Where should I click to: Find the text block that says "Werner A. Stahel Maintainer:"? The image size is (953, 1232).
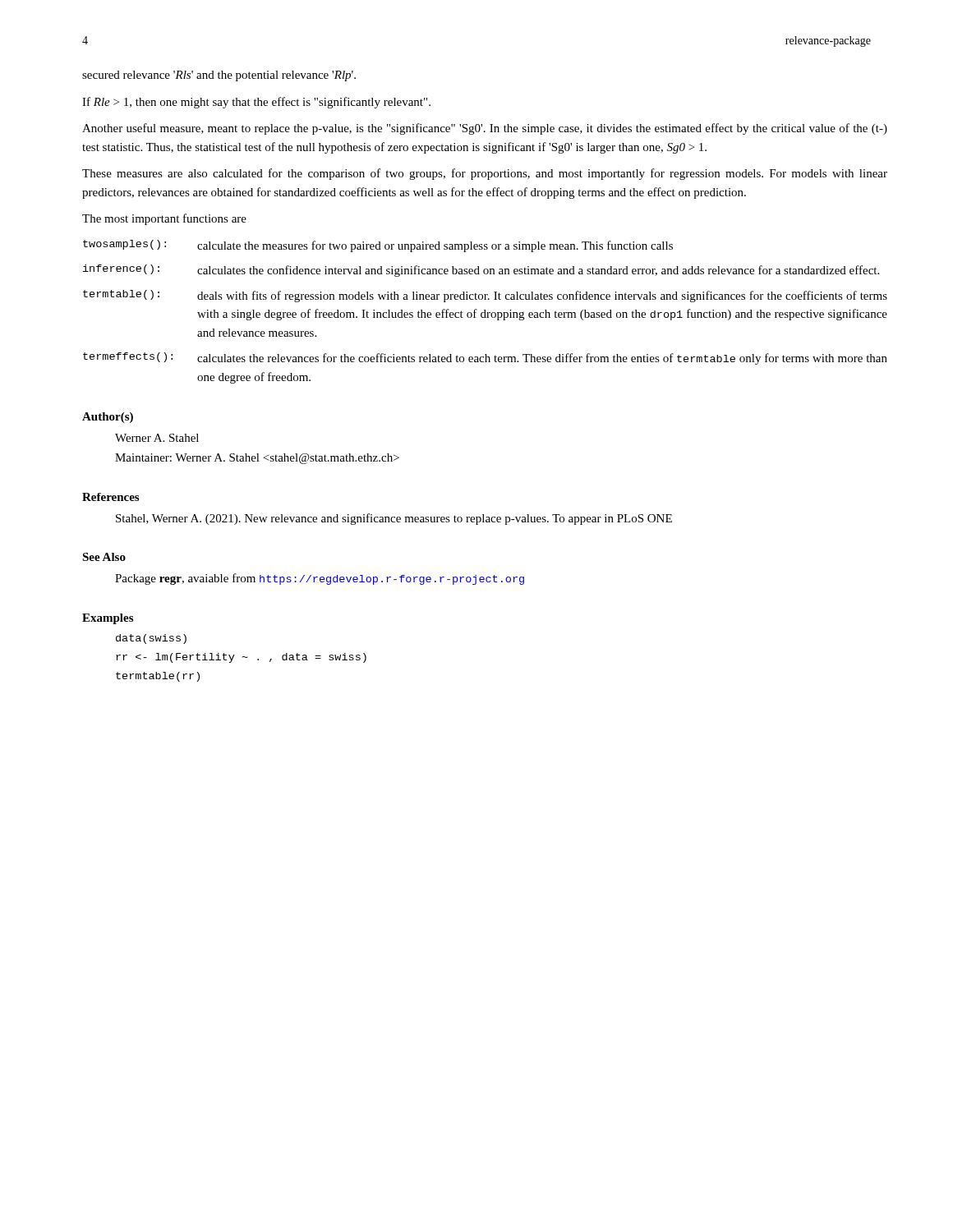(x=157, y=438)
